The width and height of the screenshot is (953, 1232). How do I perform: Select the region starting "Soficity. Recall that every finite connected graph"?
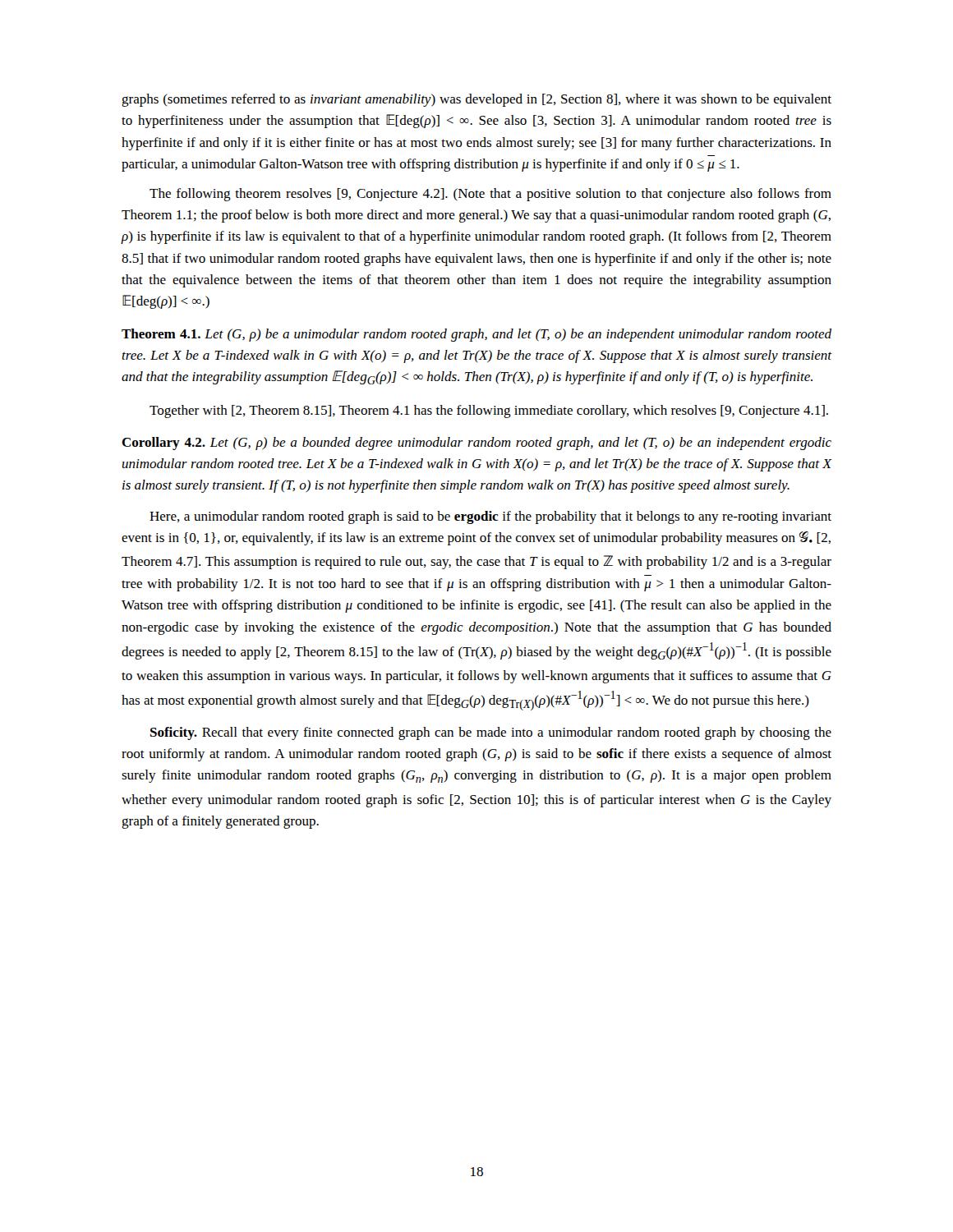tap(476, 777)
